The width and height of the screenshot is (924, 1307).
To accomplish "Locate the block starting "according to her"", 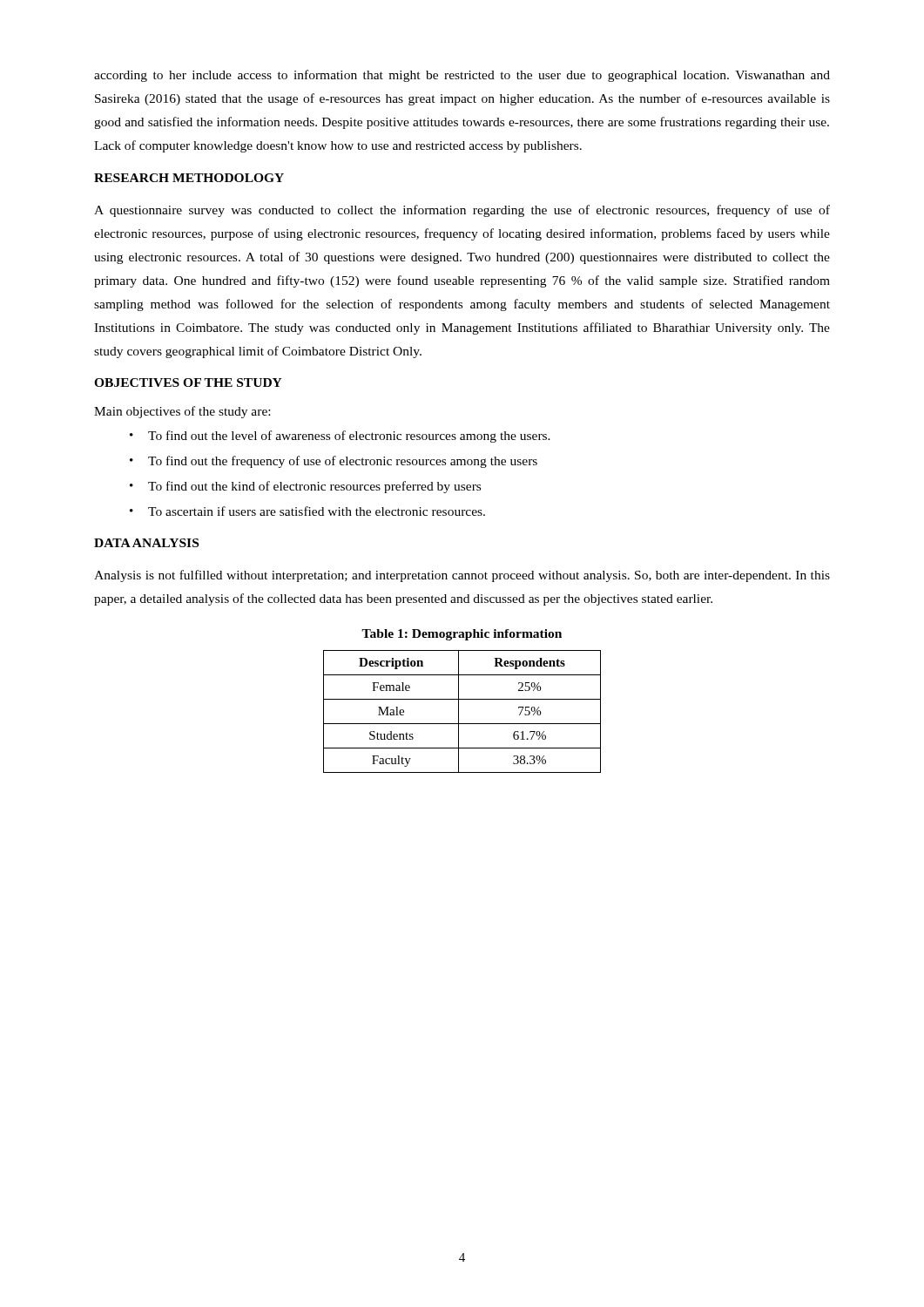I will click(462, 110).
